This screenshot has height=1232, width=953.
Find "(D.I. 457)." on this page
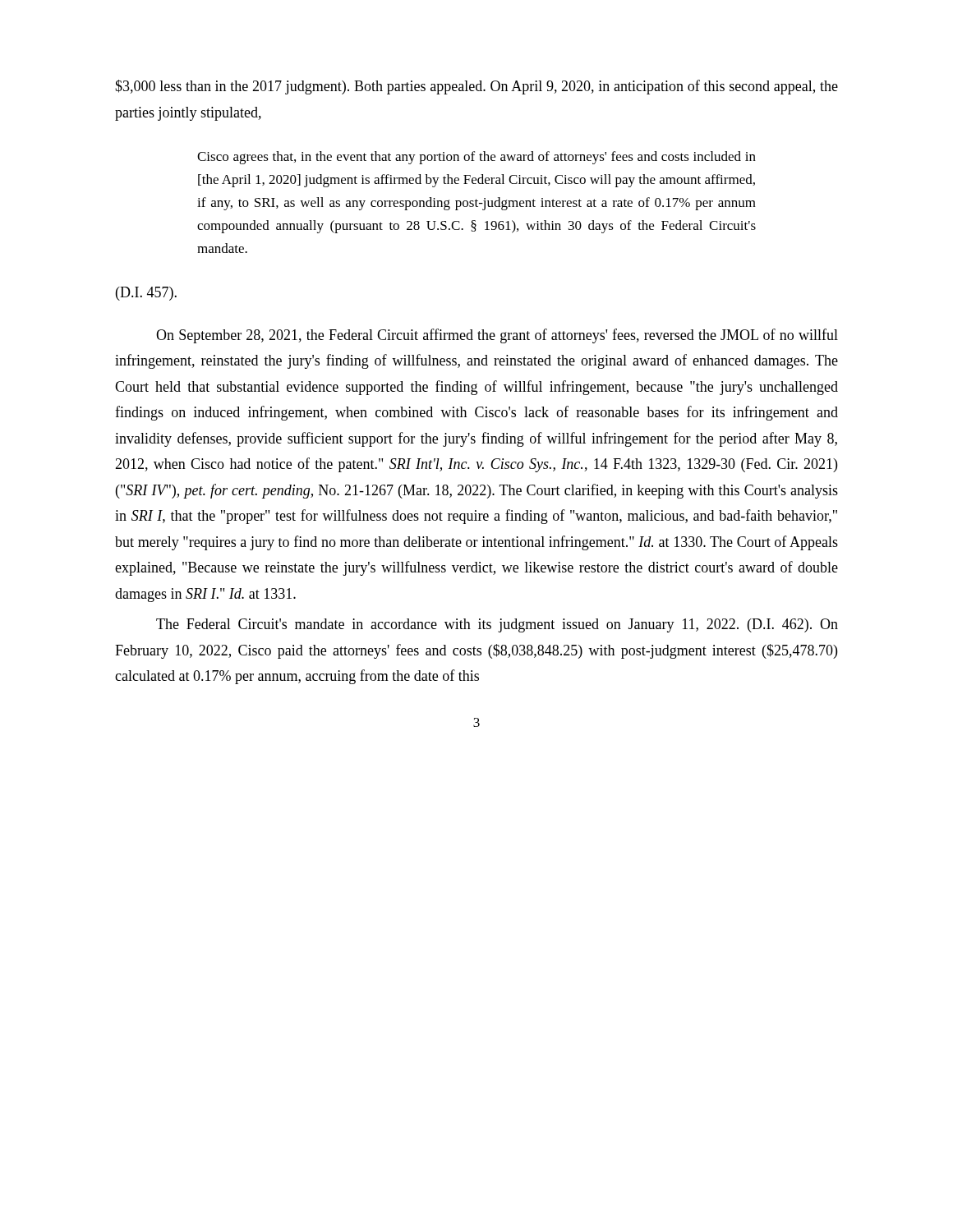pos(146,293)
